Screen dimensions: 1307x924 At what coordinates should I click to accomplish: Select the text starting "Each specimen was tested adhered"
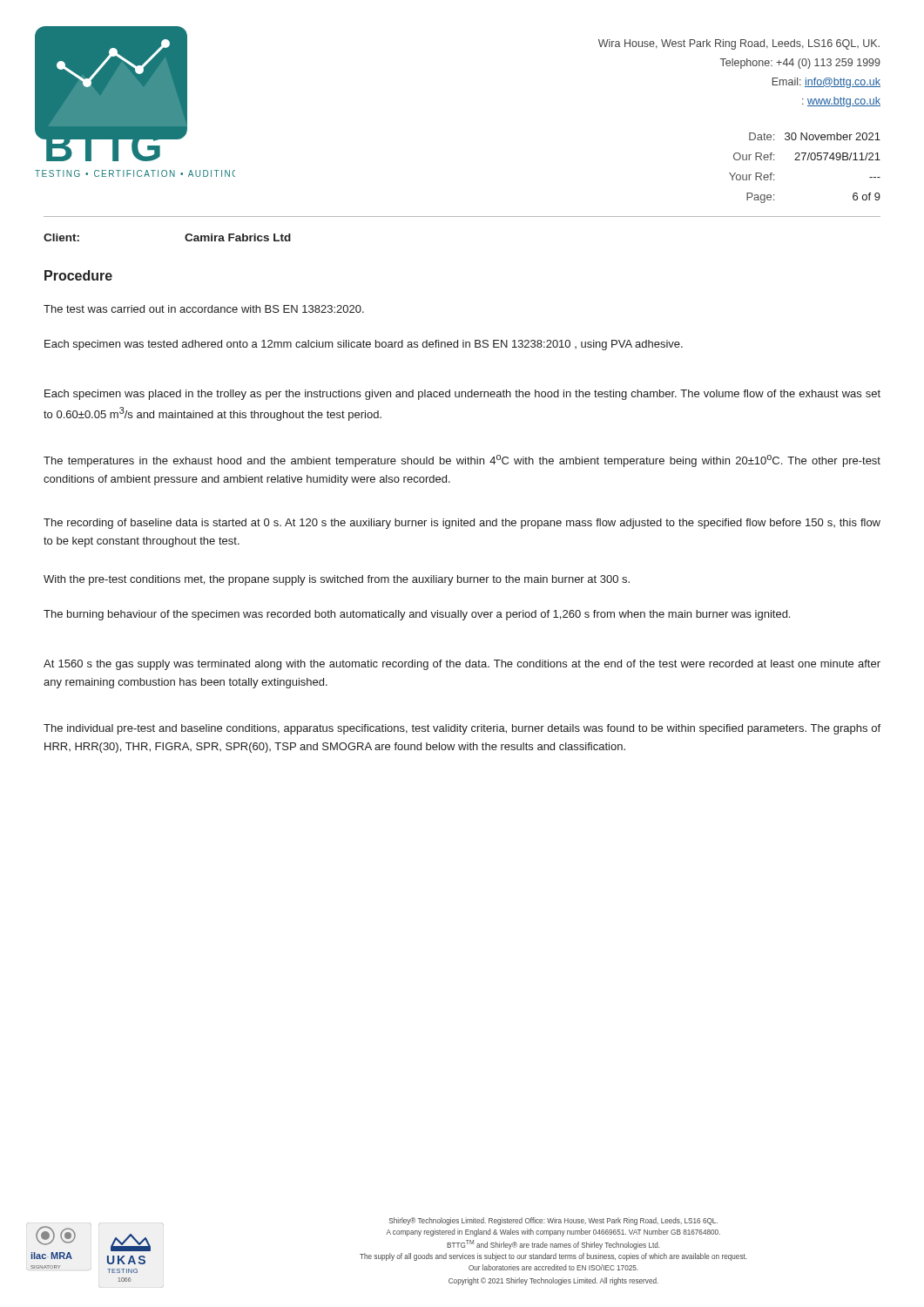click(363, 344)
